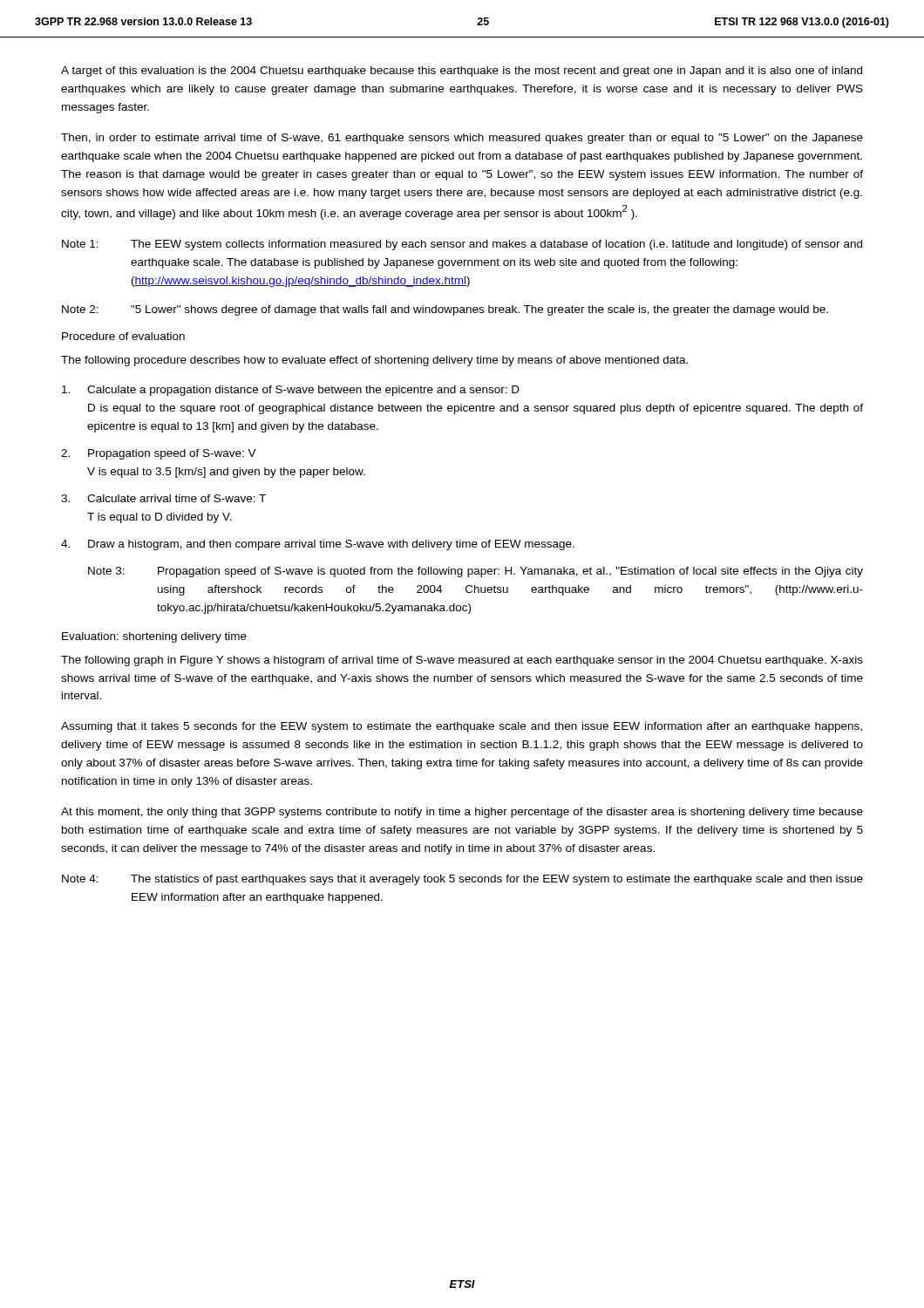The height and width of the screenshot is (1308, 924).
Task: Locate the section header that reads "Evaluation: shortening delivery time"
Action: point(154,636)
